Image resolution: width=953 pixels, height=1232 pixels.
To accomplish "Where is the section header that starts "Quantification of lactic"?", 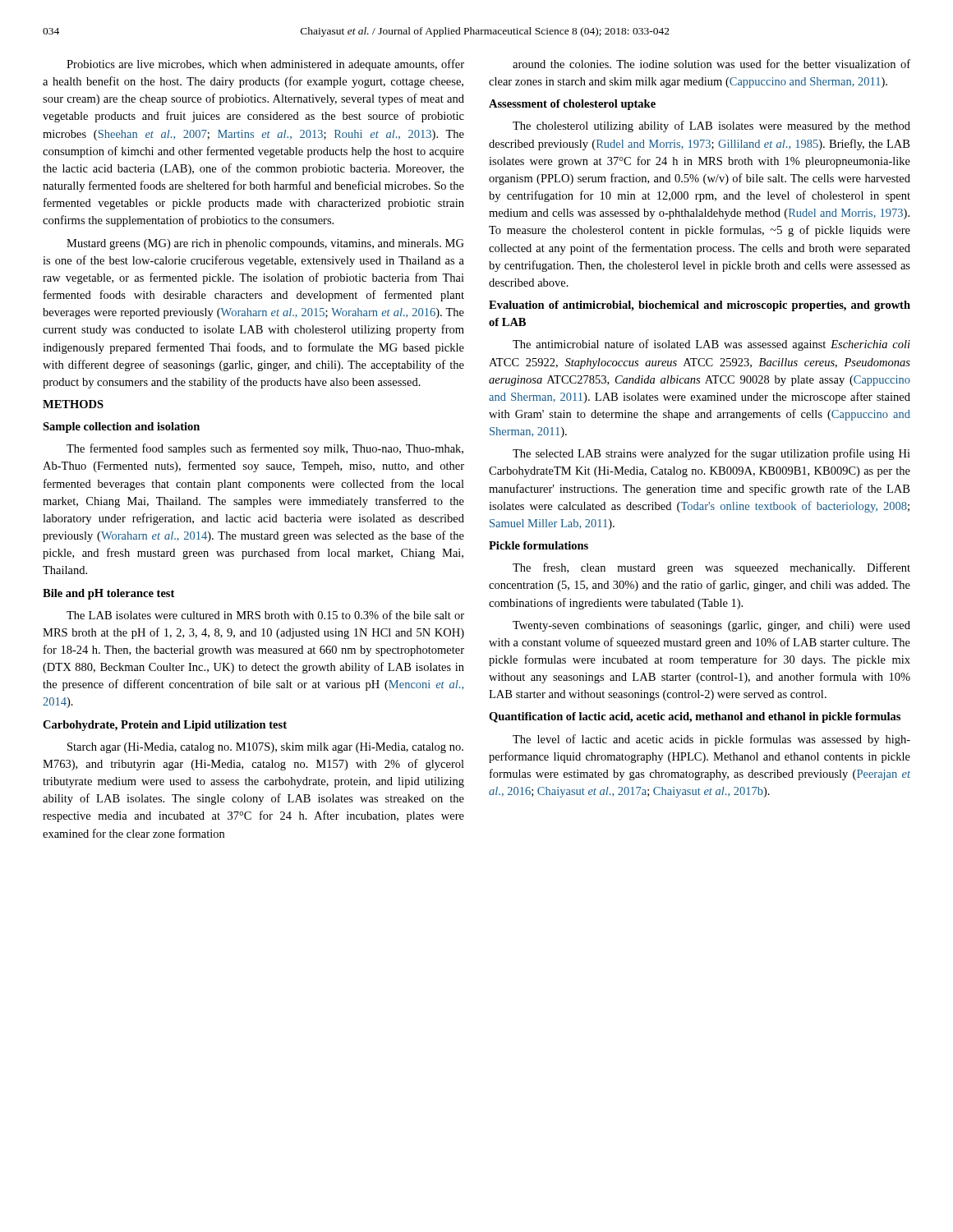I will tap(700, 717).
